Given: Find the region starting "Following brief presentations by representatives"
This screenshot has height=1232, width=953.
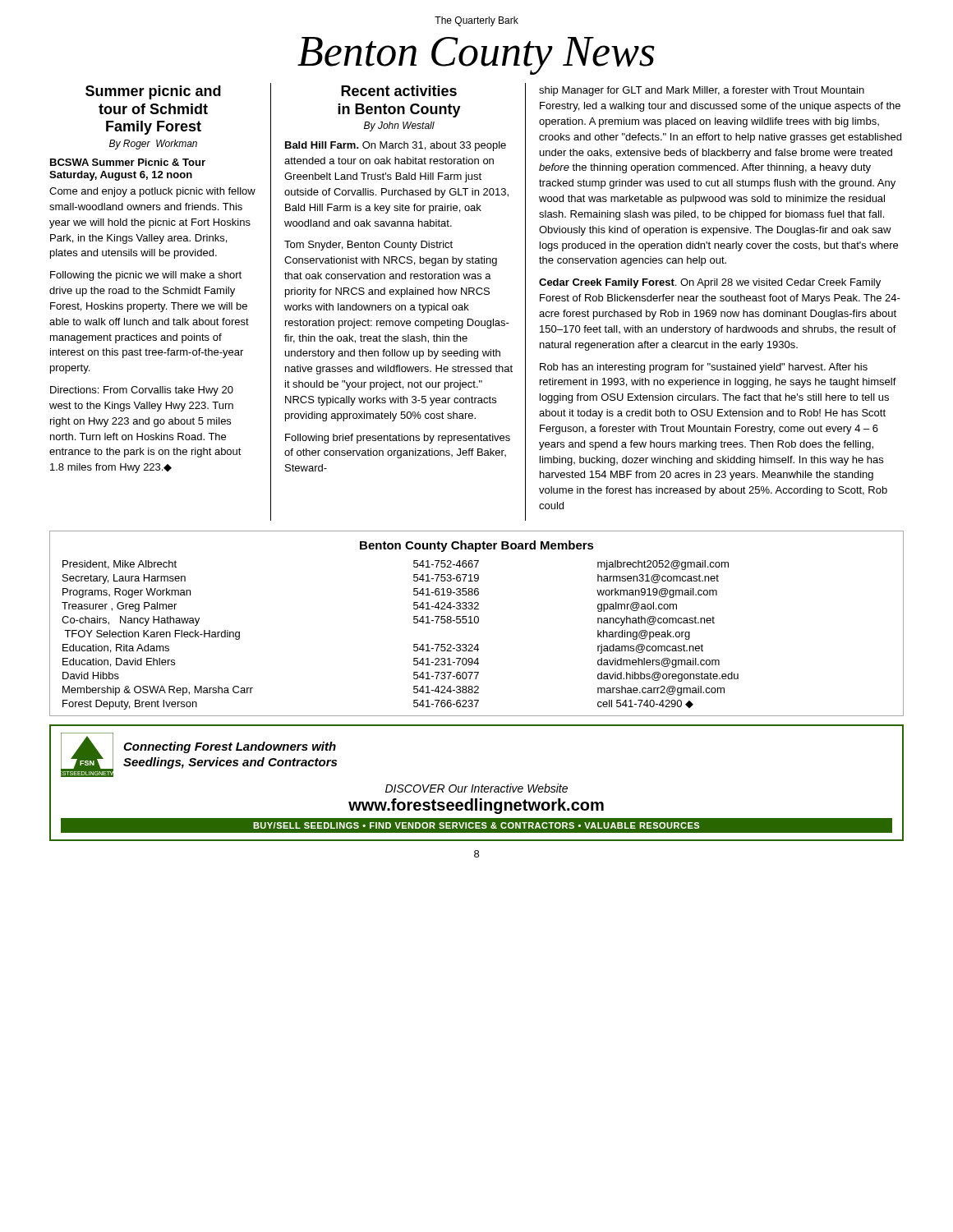Looking at the screenshot, I should [397, 452].
